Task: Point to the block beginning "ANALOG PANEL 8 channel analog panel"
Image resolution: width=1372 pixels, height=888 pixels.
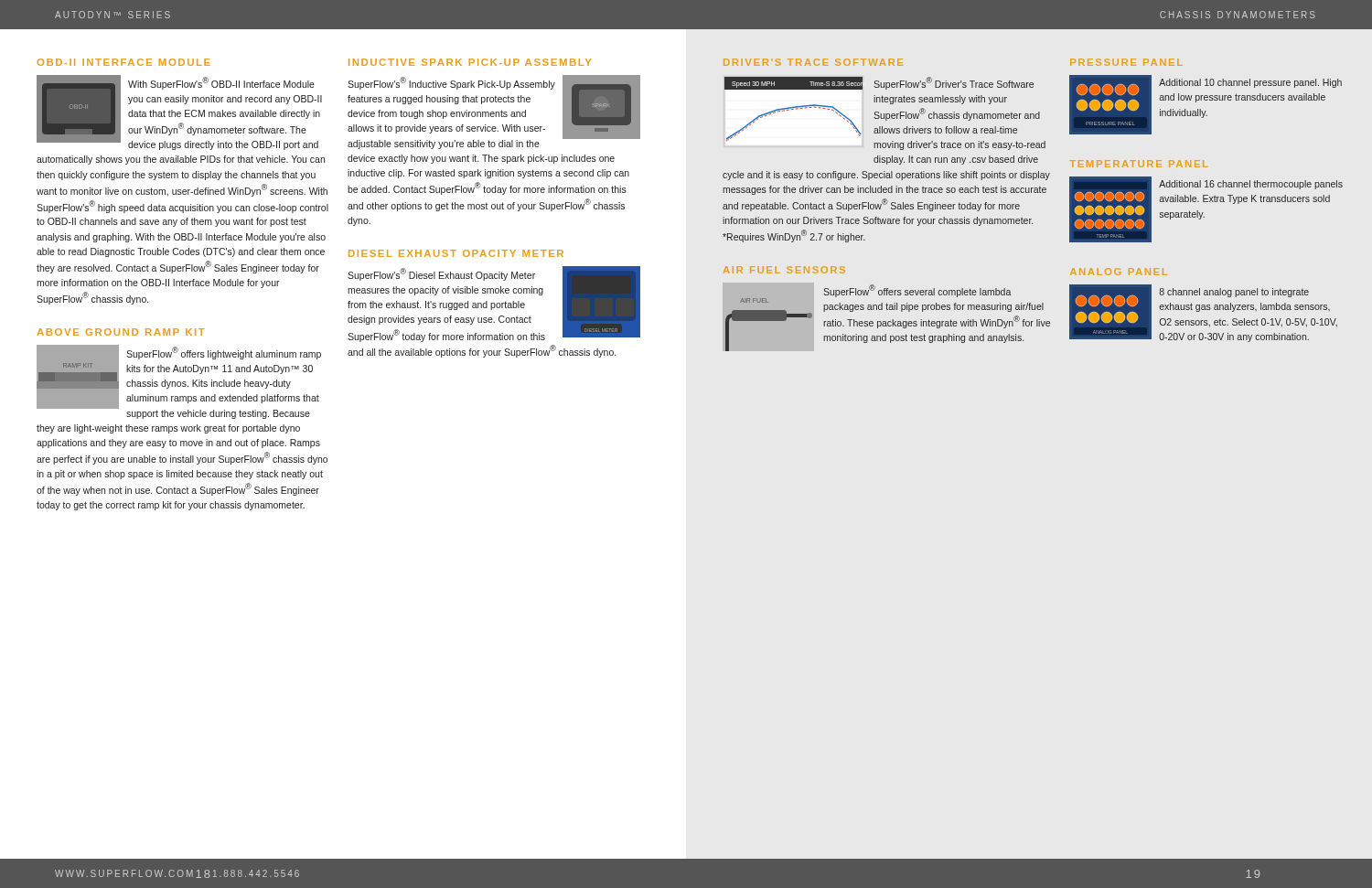Action: (x=1204, y=313)
